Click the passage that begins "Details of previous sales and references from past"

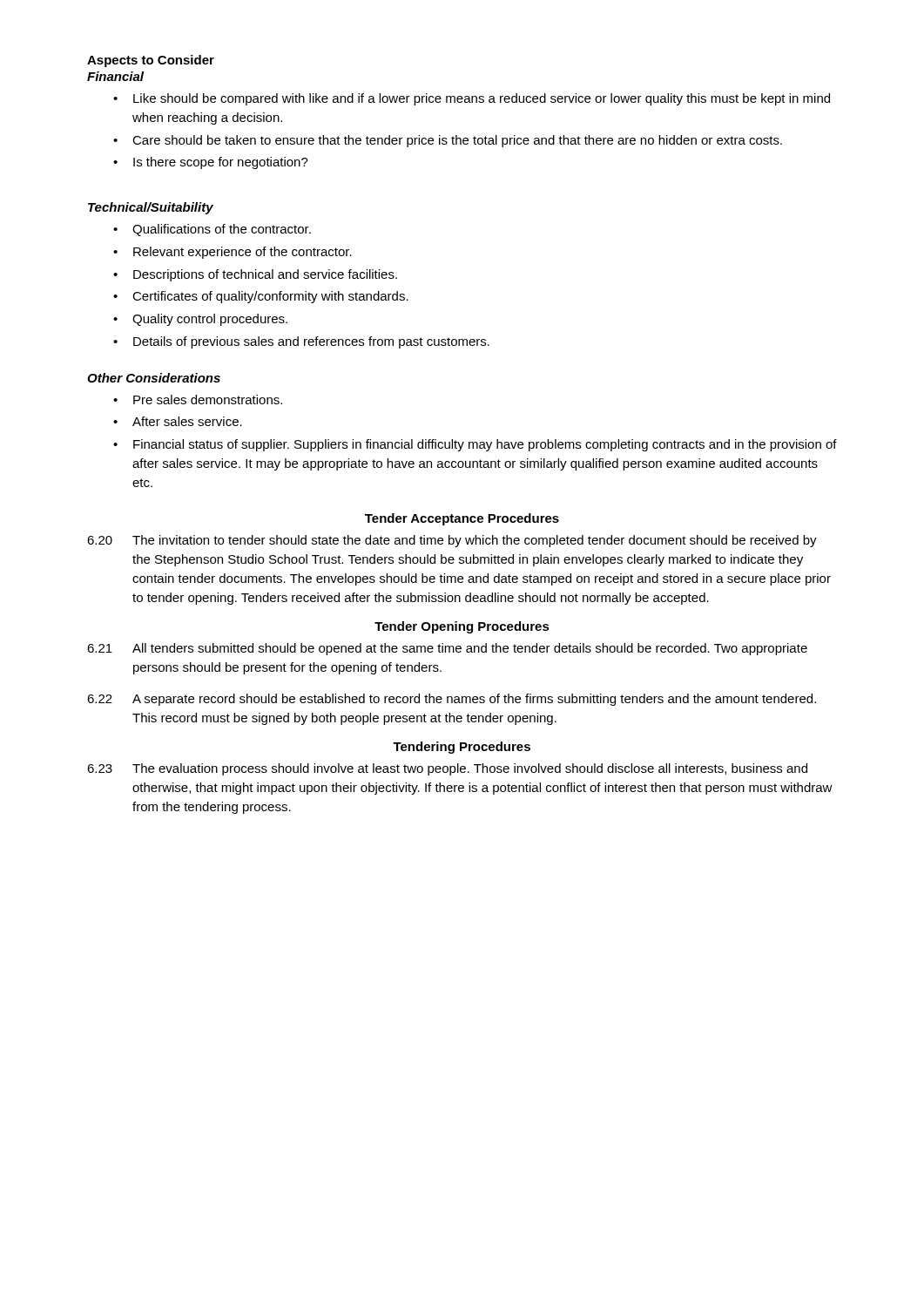tap(475, 341)
